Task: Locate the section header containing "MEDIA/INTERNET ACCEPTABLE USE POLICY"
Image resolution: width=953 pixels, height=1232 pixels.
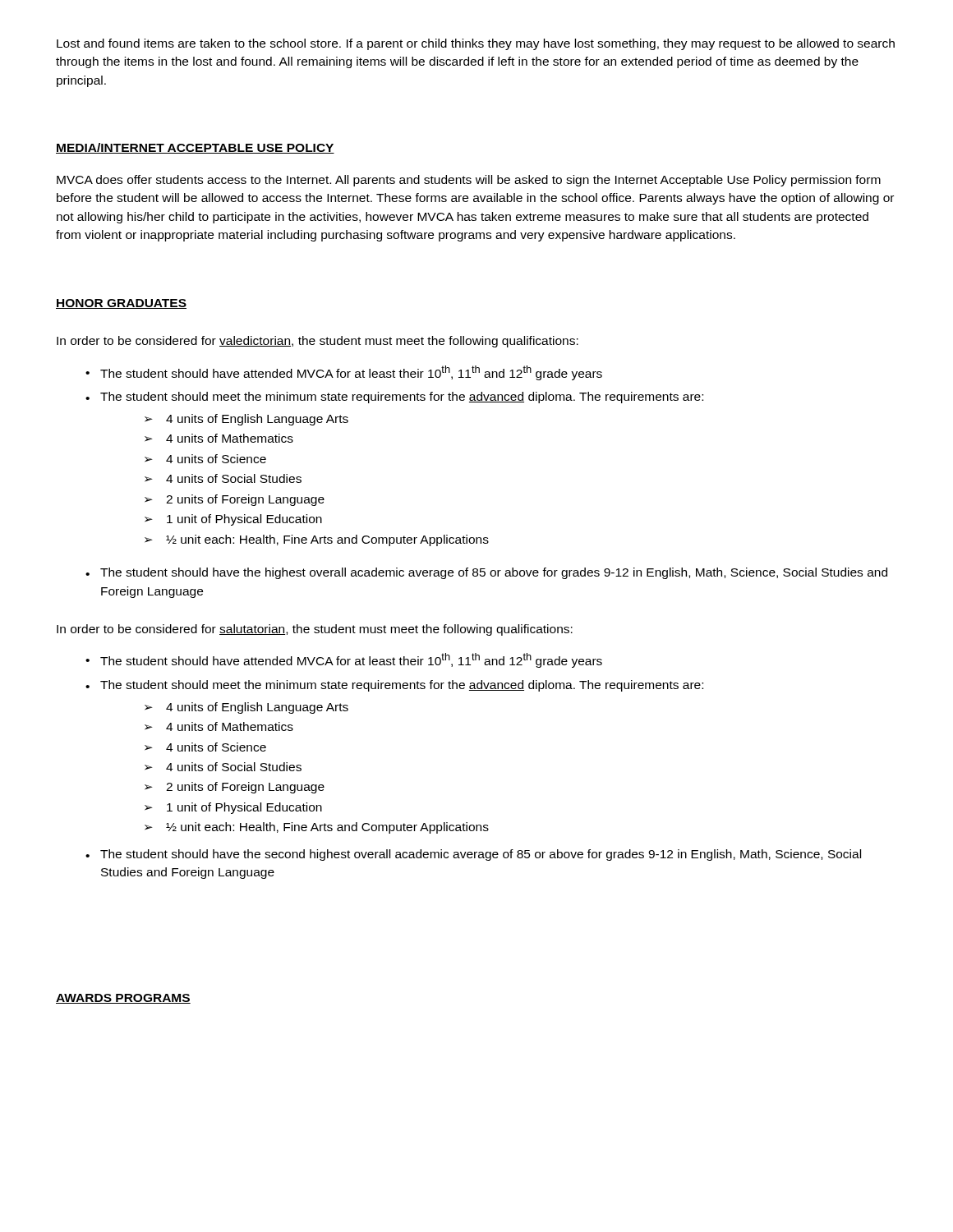Action: click(x=195, y=148)
